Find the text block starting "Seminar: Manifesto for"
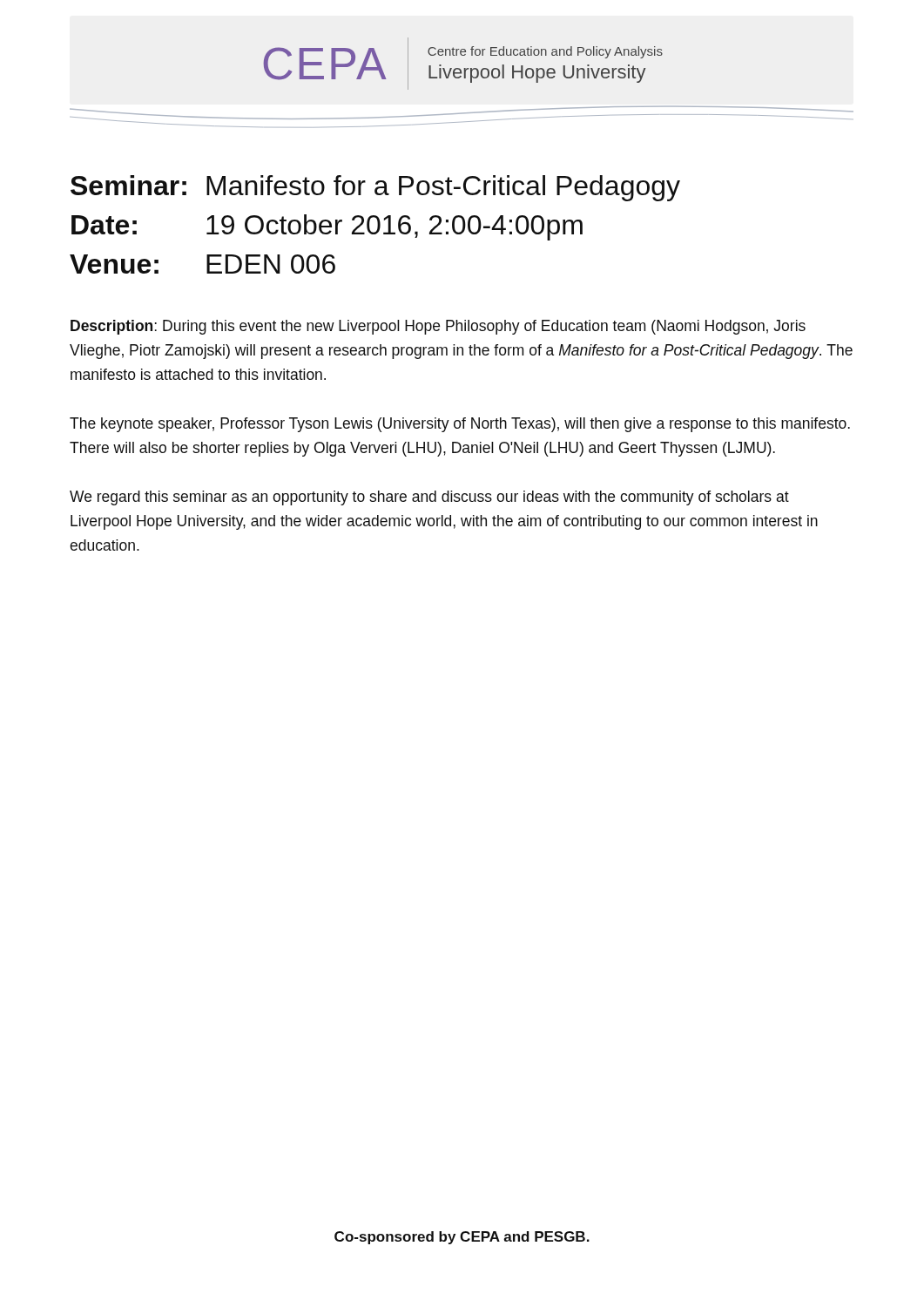This screenshot has height=1307, width=924. coord(462,225)
